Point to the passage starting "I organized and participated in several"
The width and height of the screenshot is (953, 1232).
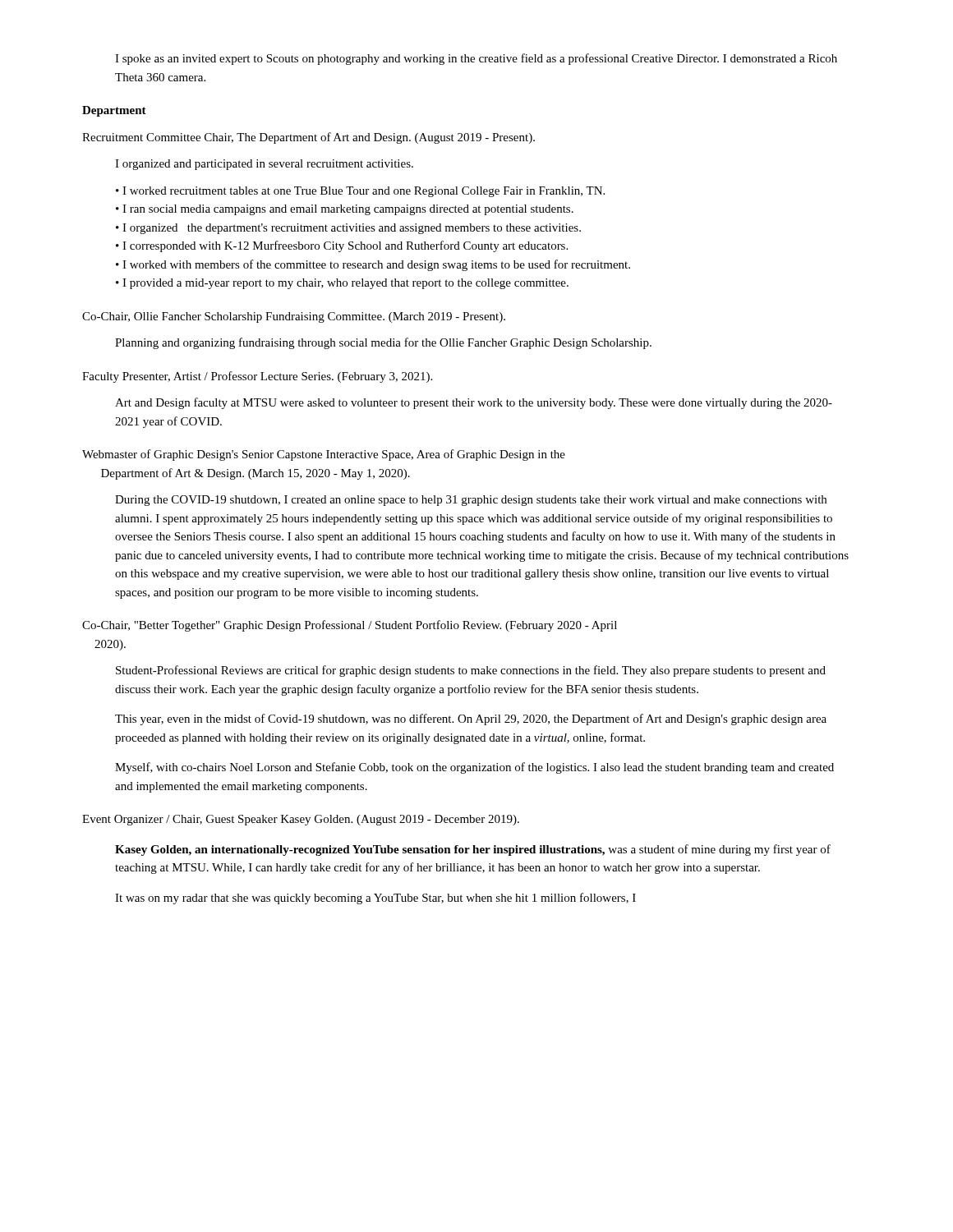[x=264, y=163]
